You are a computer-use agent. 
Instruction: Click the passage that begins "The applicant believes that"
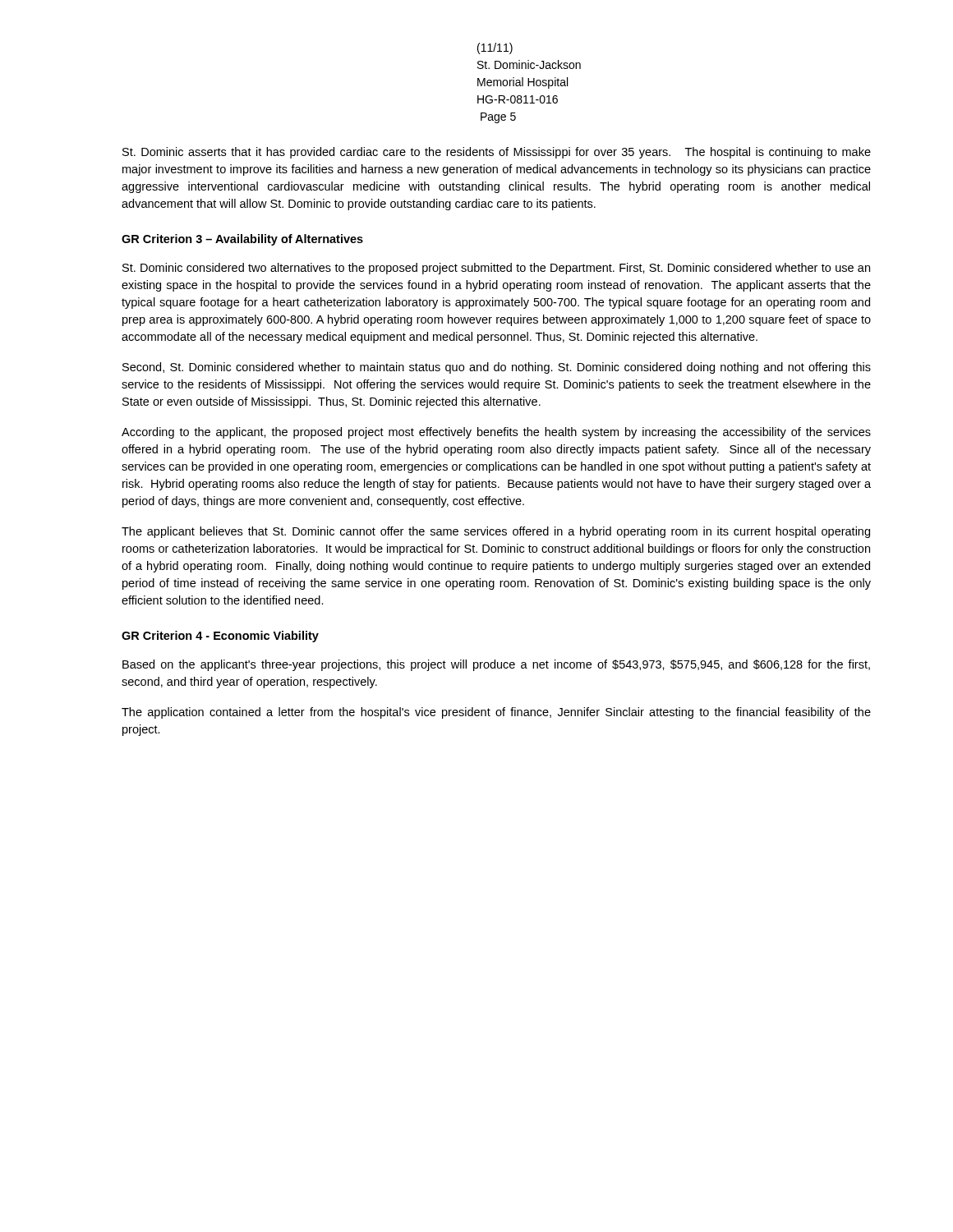496,566
